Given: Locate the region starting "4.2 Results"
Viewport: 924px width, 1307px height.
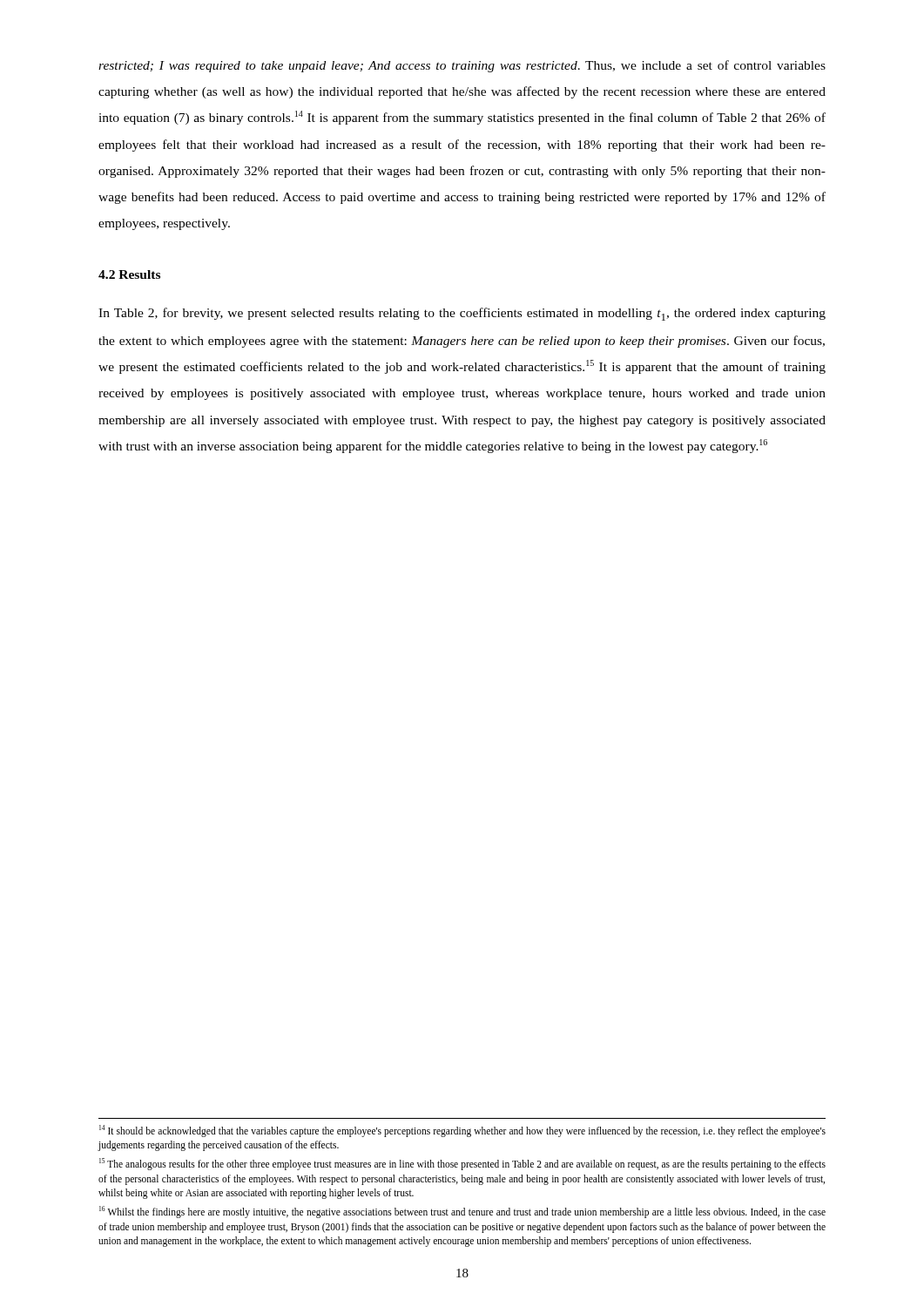Looking at the screenshot, I should [x=130, y=274].
